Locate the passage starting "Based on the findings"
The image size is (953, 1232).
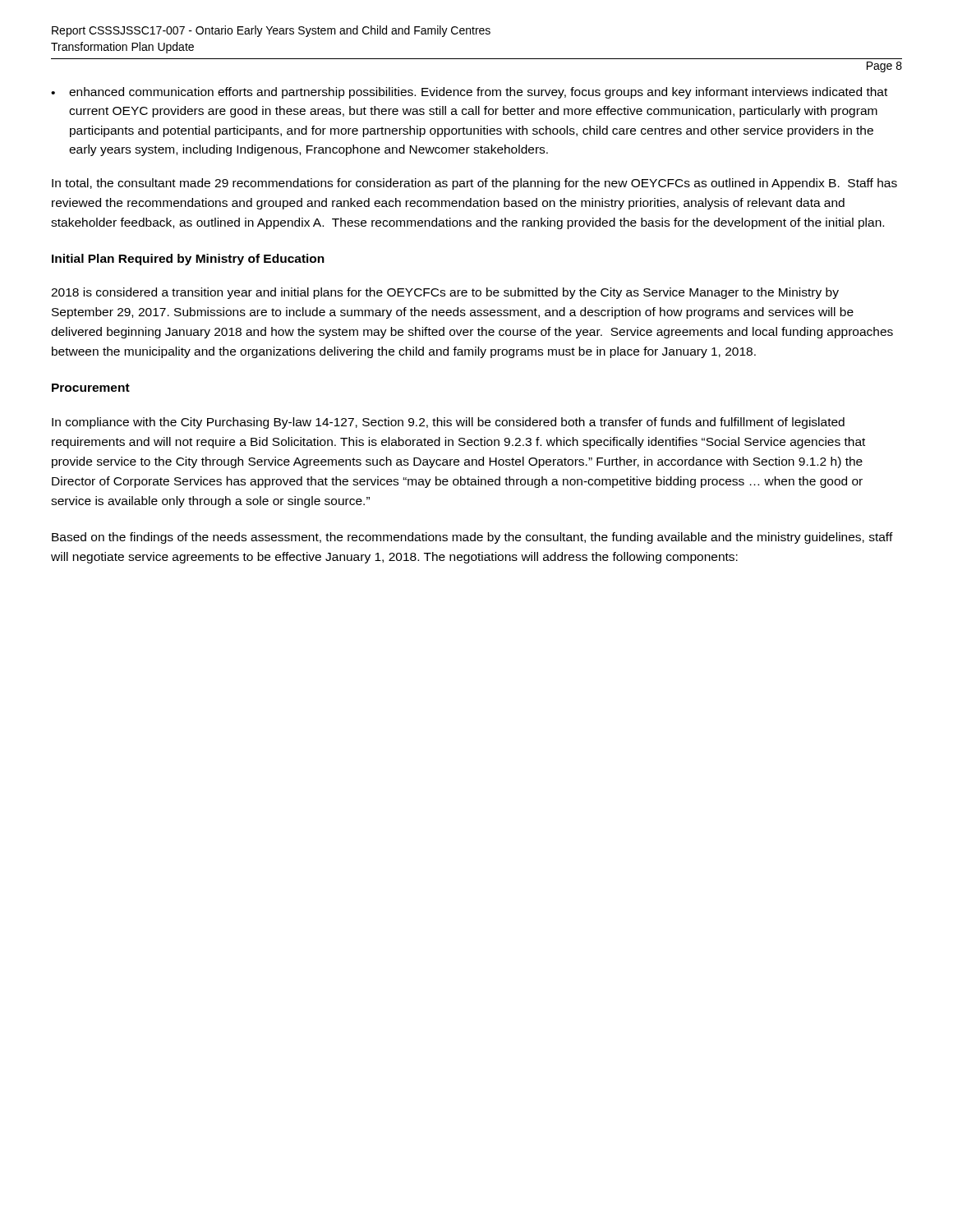(472, 546)
